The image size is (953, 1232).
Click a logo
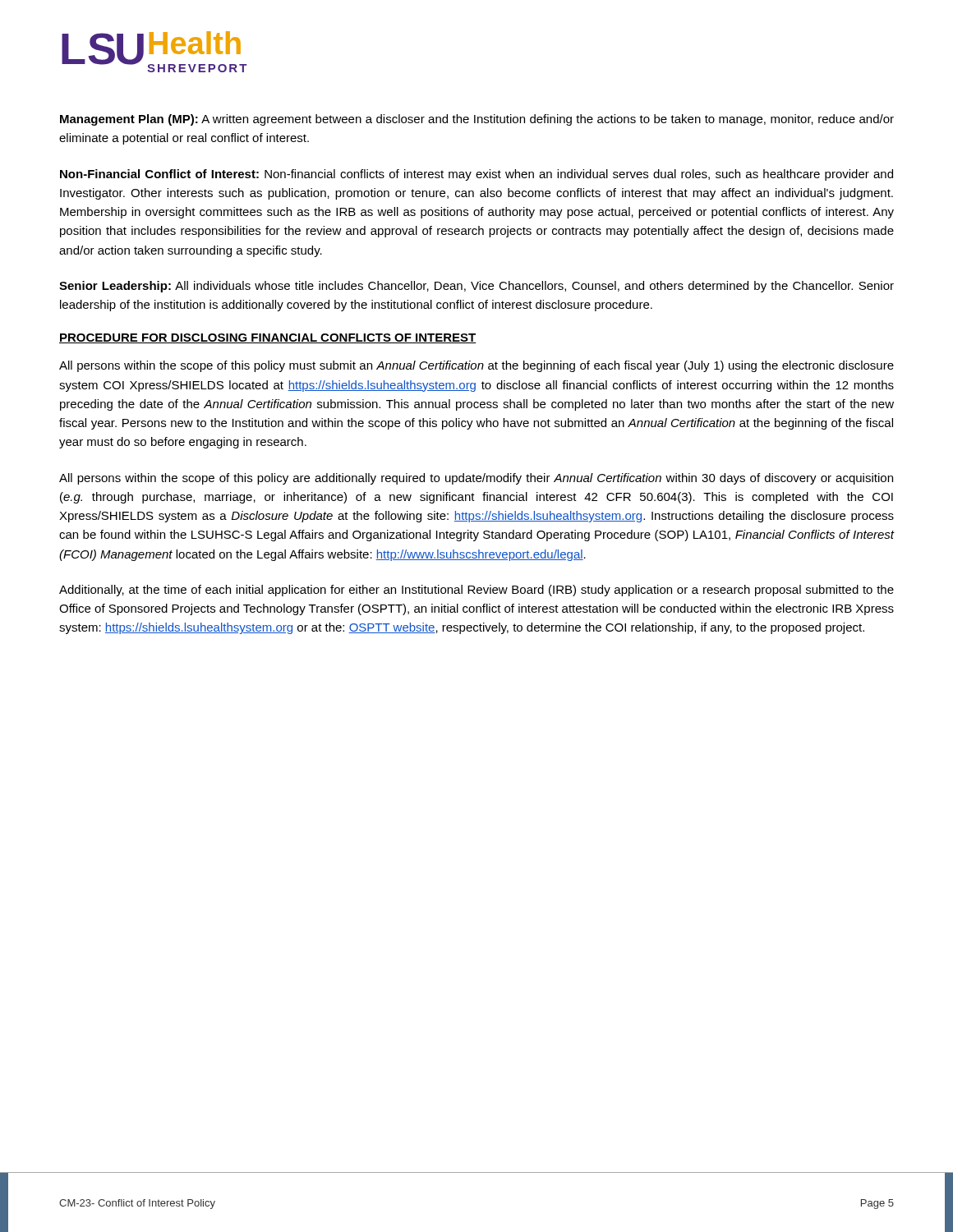pos(476,51)
